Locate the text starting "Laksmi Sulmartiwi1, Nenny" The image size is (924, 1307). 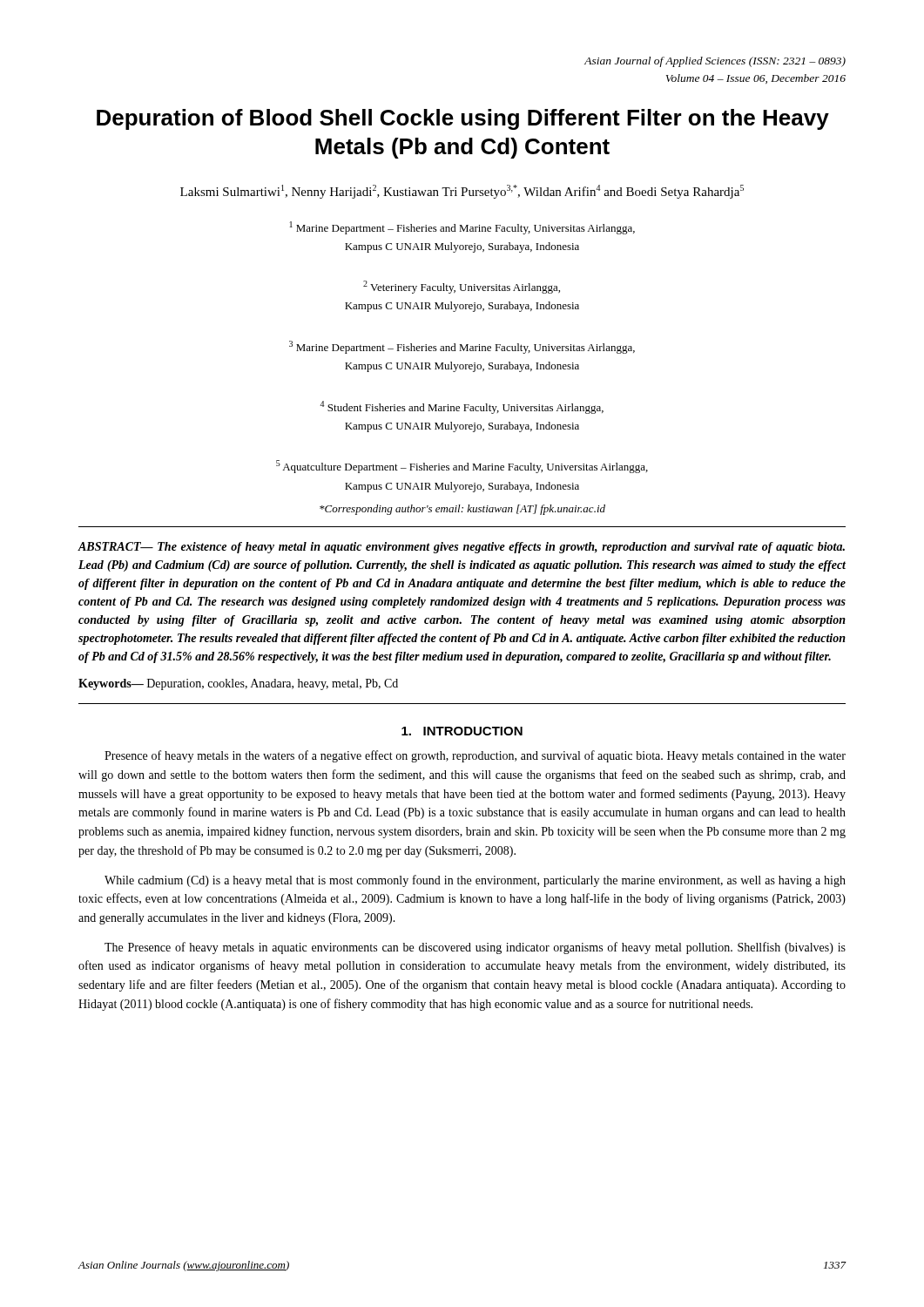click(x=462, y=191)
